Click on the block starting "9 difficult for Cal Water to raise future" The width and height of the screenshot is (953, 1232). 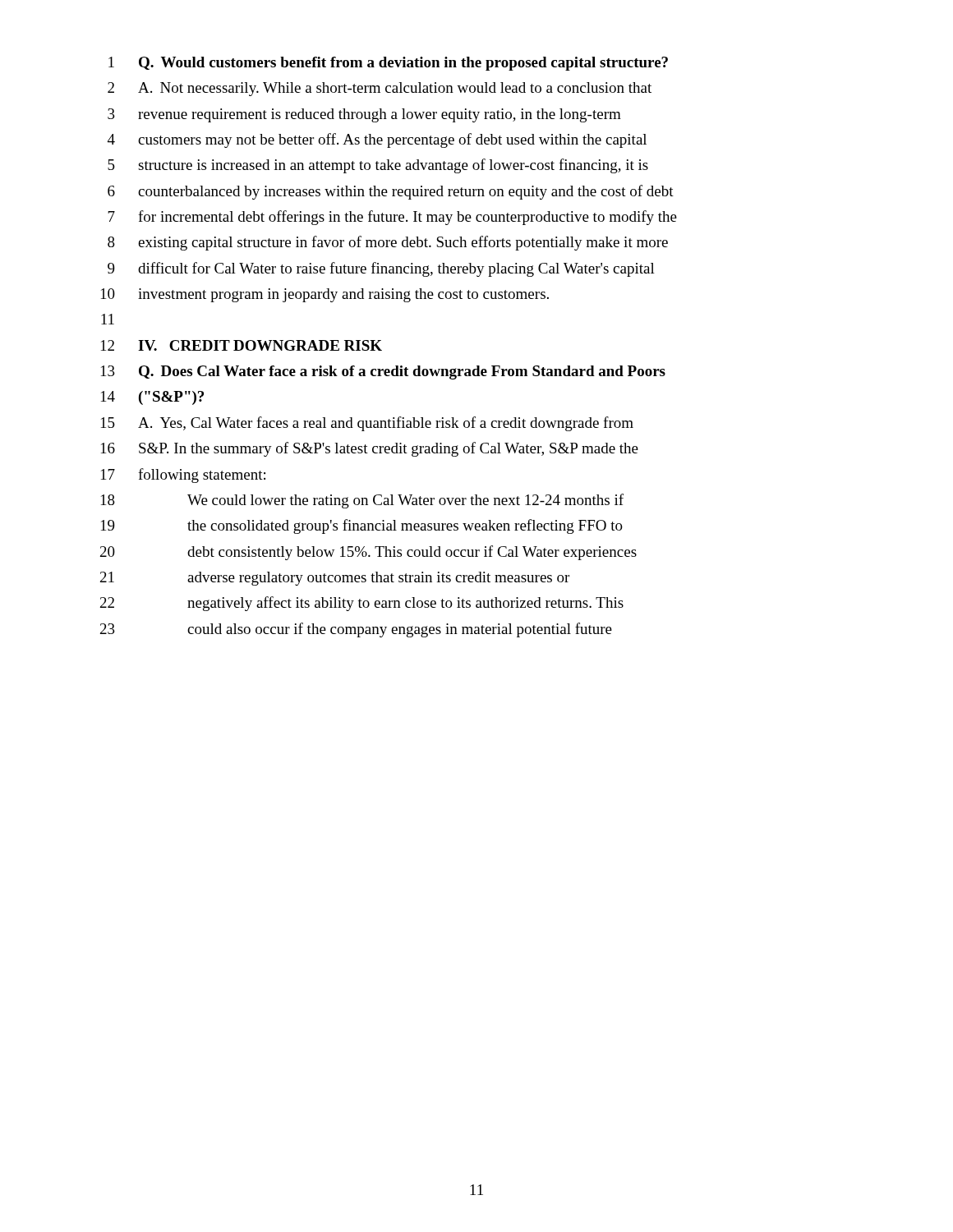point(476,268)
